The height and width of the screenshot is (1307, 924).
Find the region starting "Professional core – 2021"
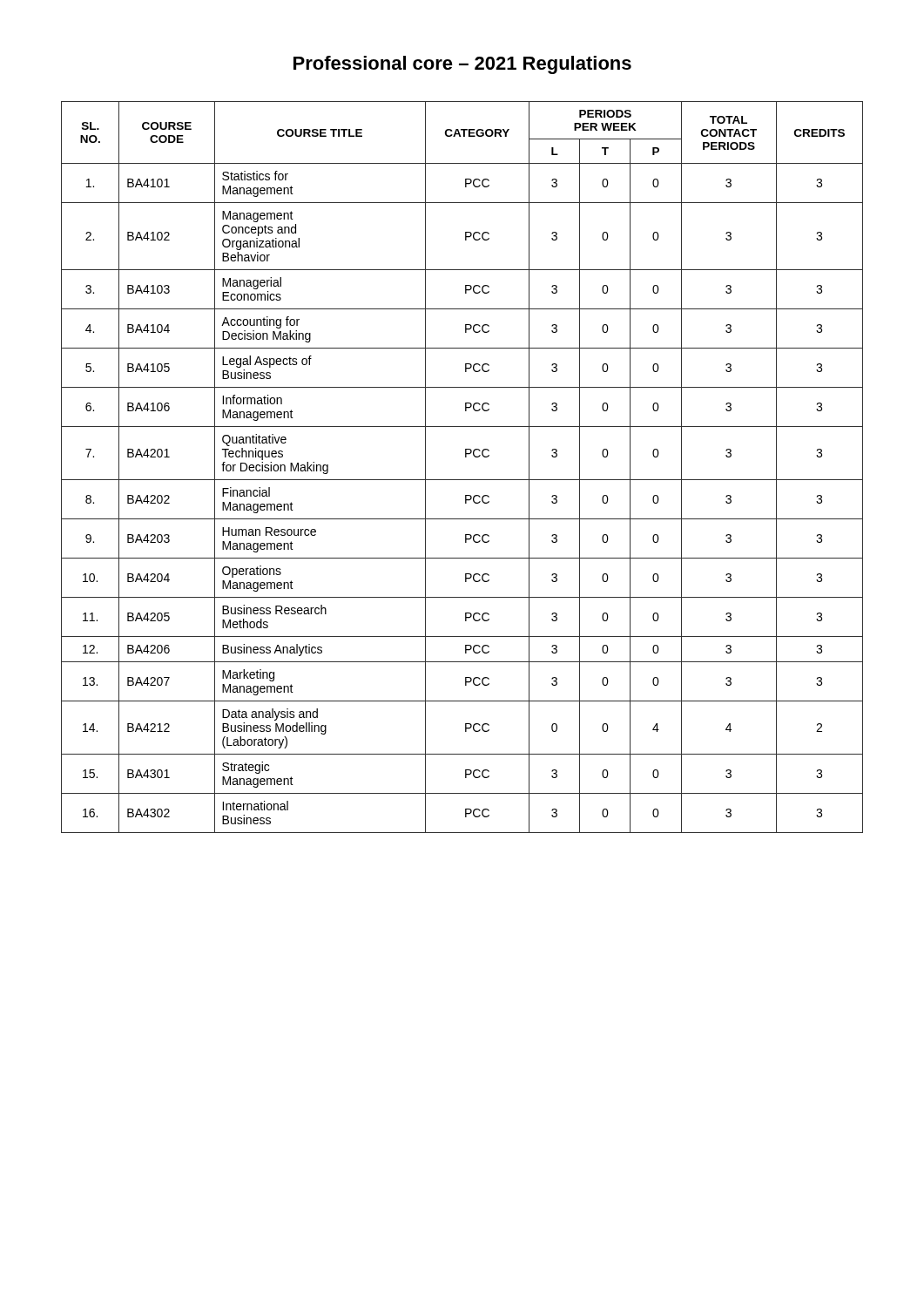pos(462,63)
